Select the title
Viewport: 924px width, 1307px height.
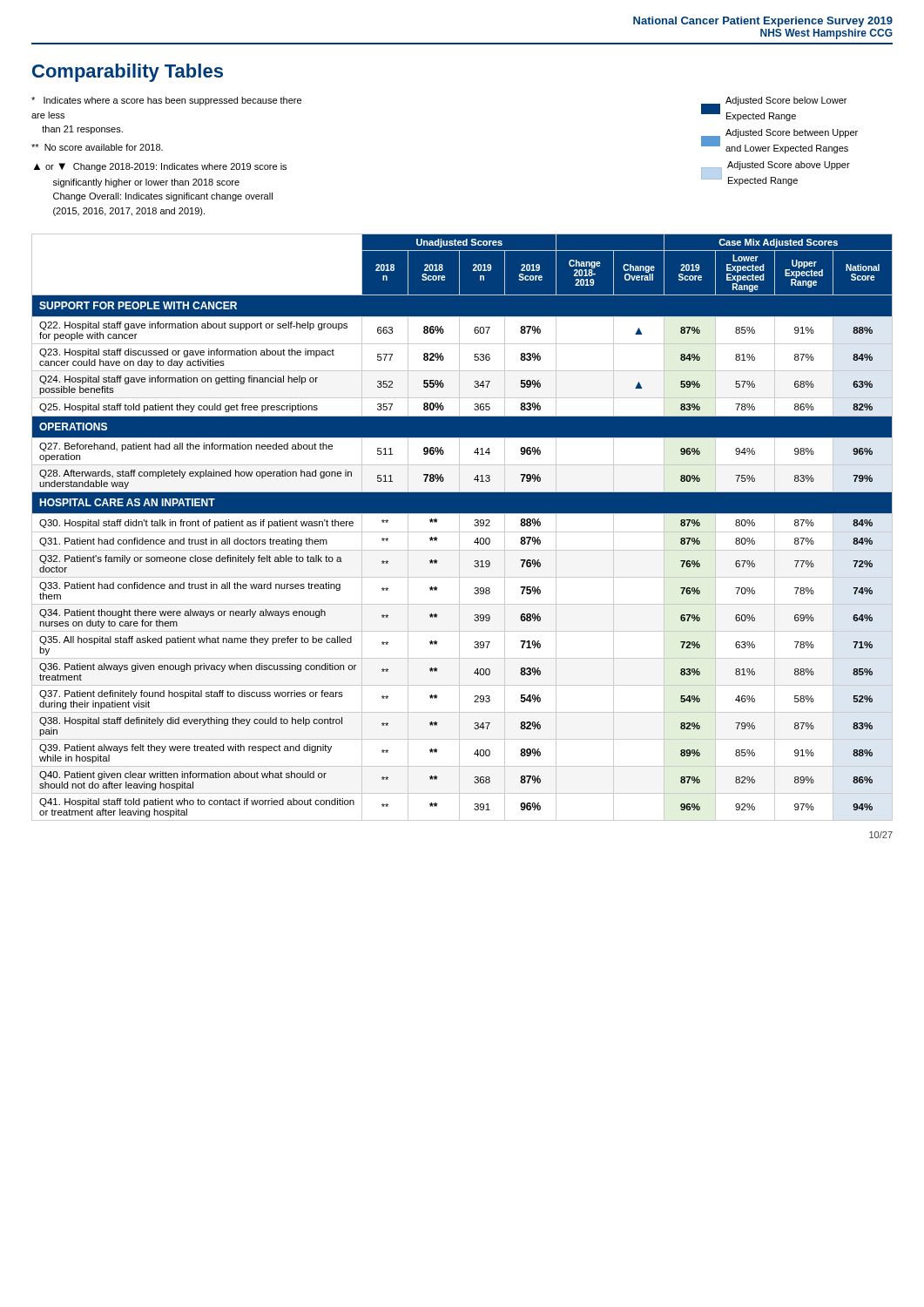128,71
